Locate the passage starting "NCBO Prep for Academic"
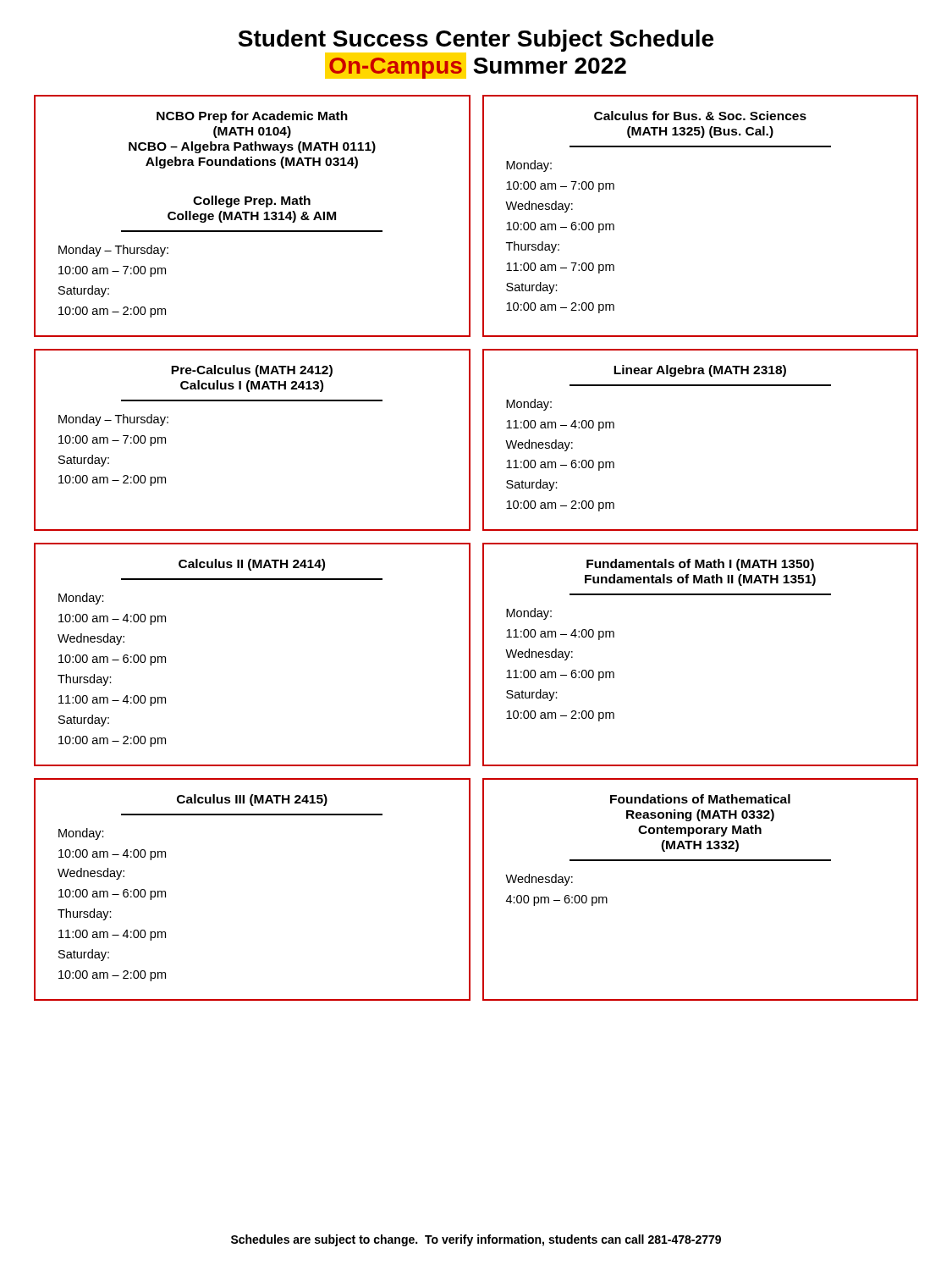952x1270 pixels. tap(252, 215)
